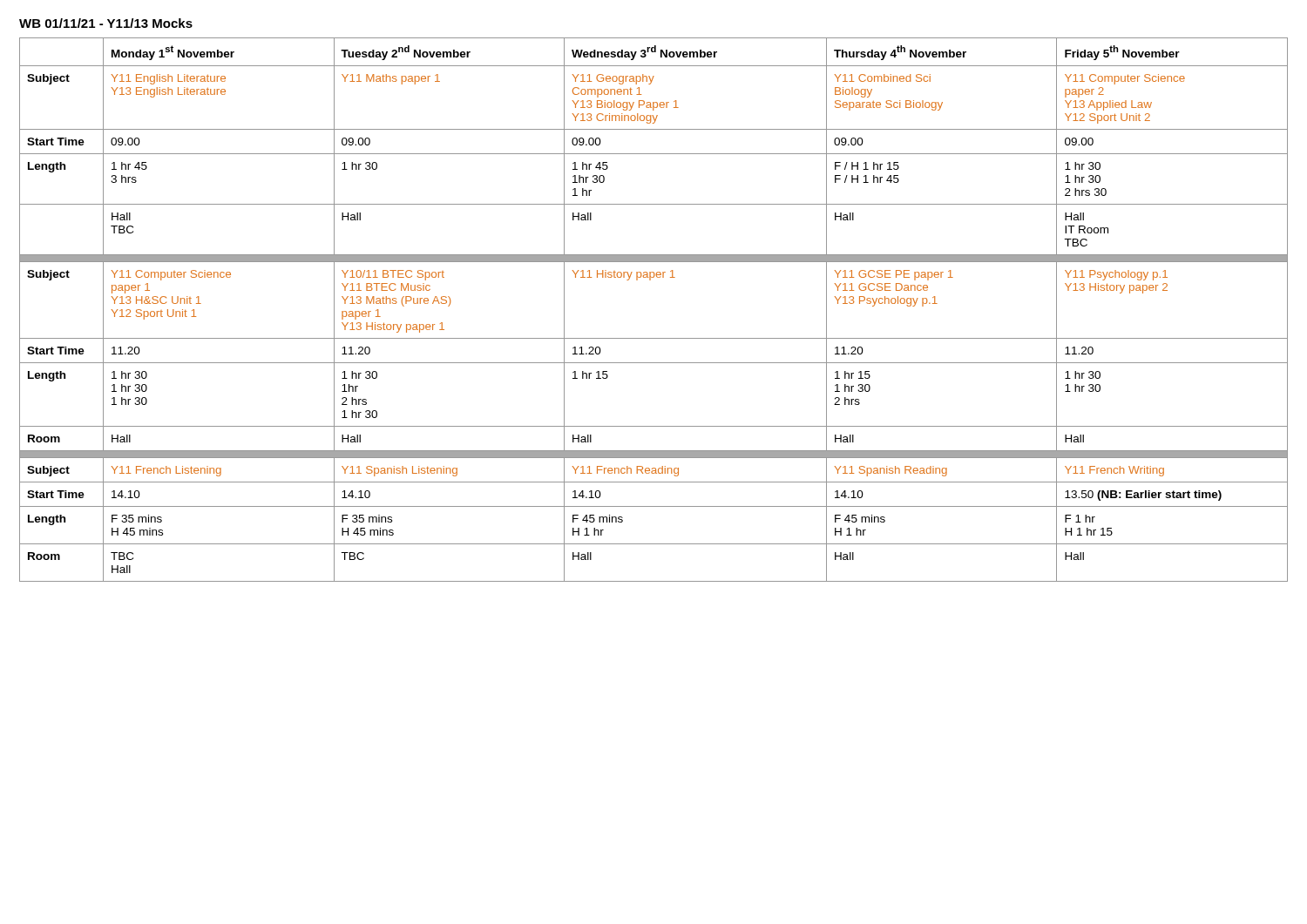1307x924 pixels.
Task: Locate the table with the text "1 hr 15"
Action: [x=654, y=309]
